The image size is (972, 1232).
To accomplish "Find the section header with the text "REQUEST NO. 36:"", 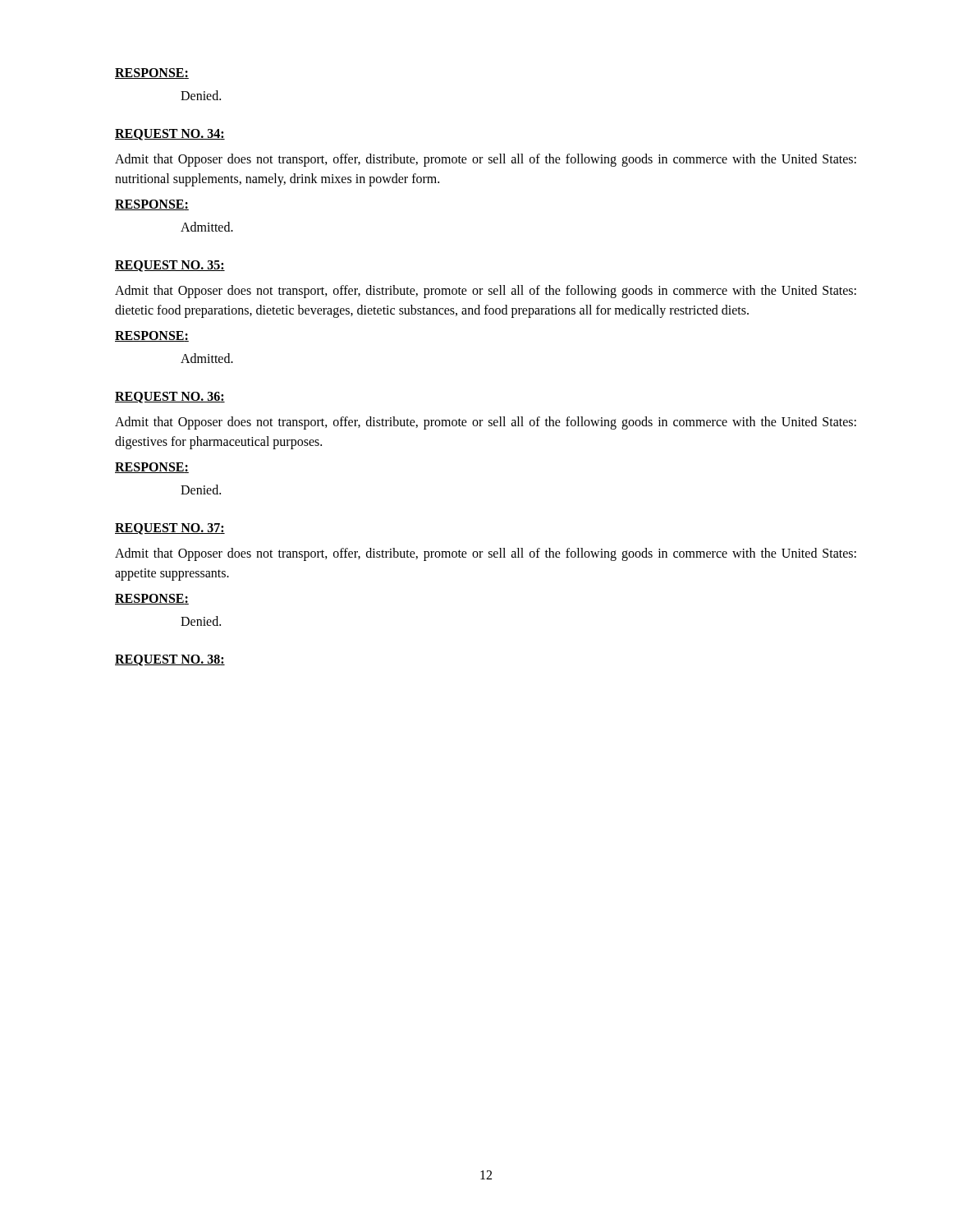I will tap(170, 396).
